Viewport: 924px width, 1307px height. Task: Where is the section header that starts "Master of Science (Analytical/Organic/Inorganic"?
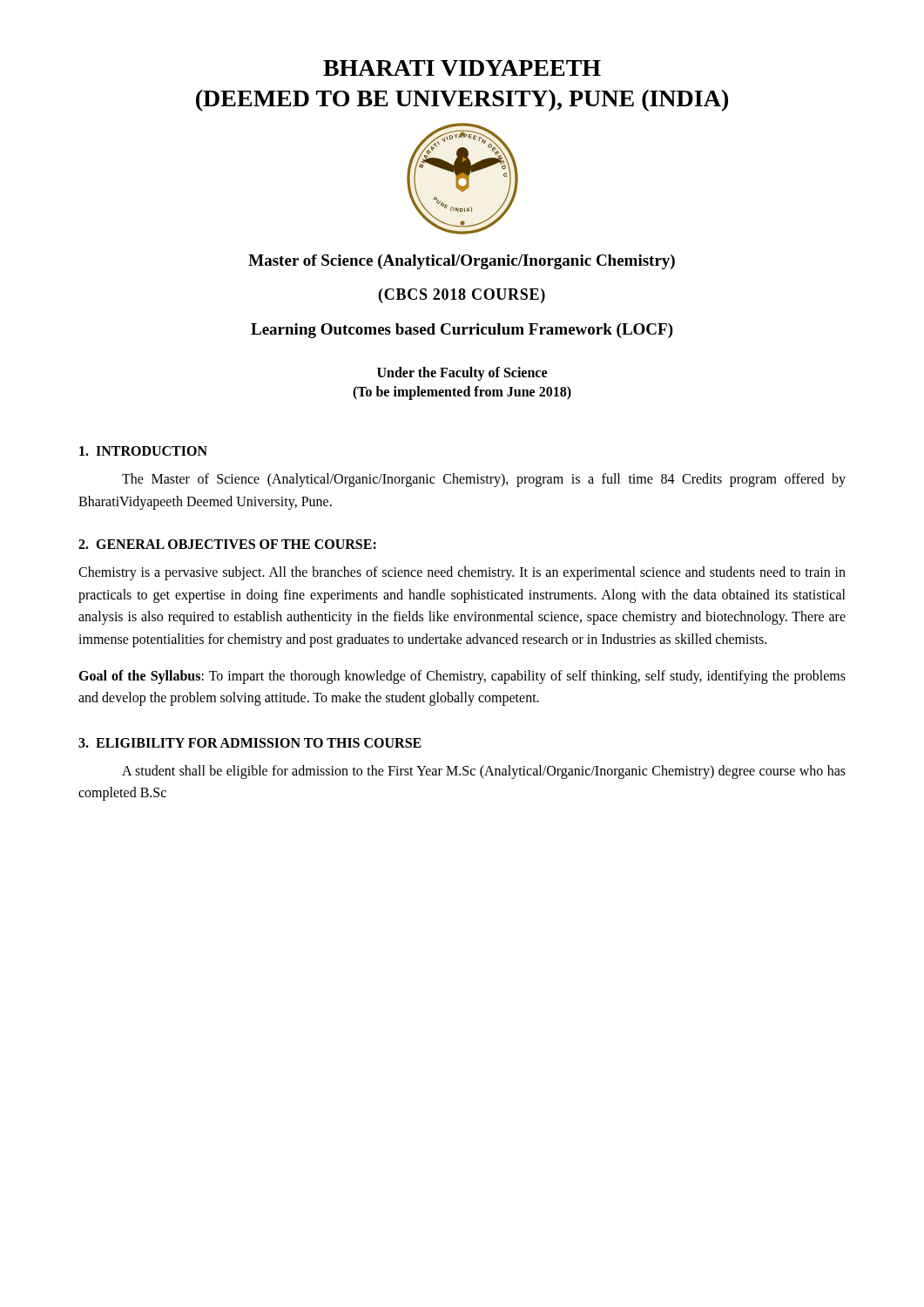[x=462, y=260]
